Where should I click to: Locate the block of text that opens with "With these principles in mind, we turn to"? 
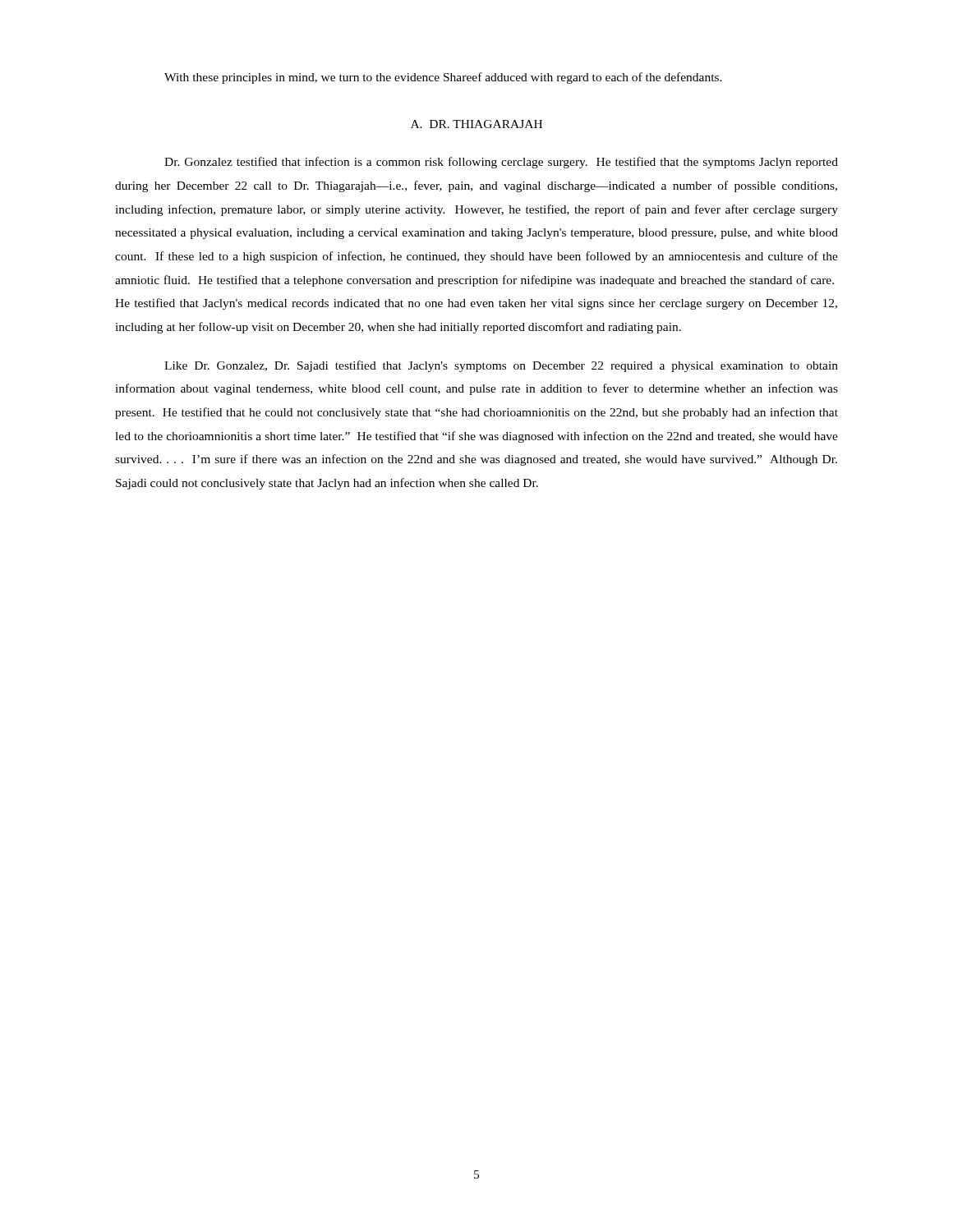click(443, 77)
